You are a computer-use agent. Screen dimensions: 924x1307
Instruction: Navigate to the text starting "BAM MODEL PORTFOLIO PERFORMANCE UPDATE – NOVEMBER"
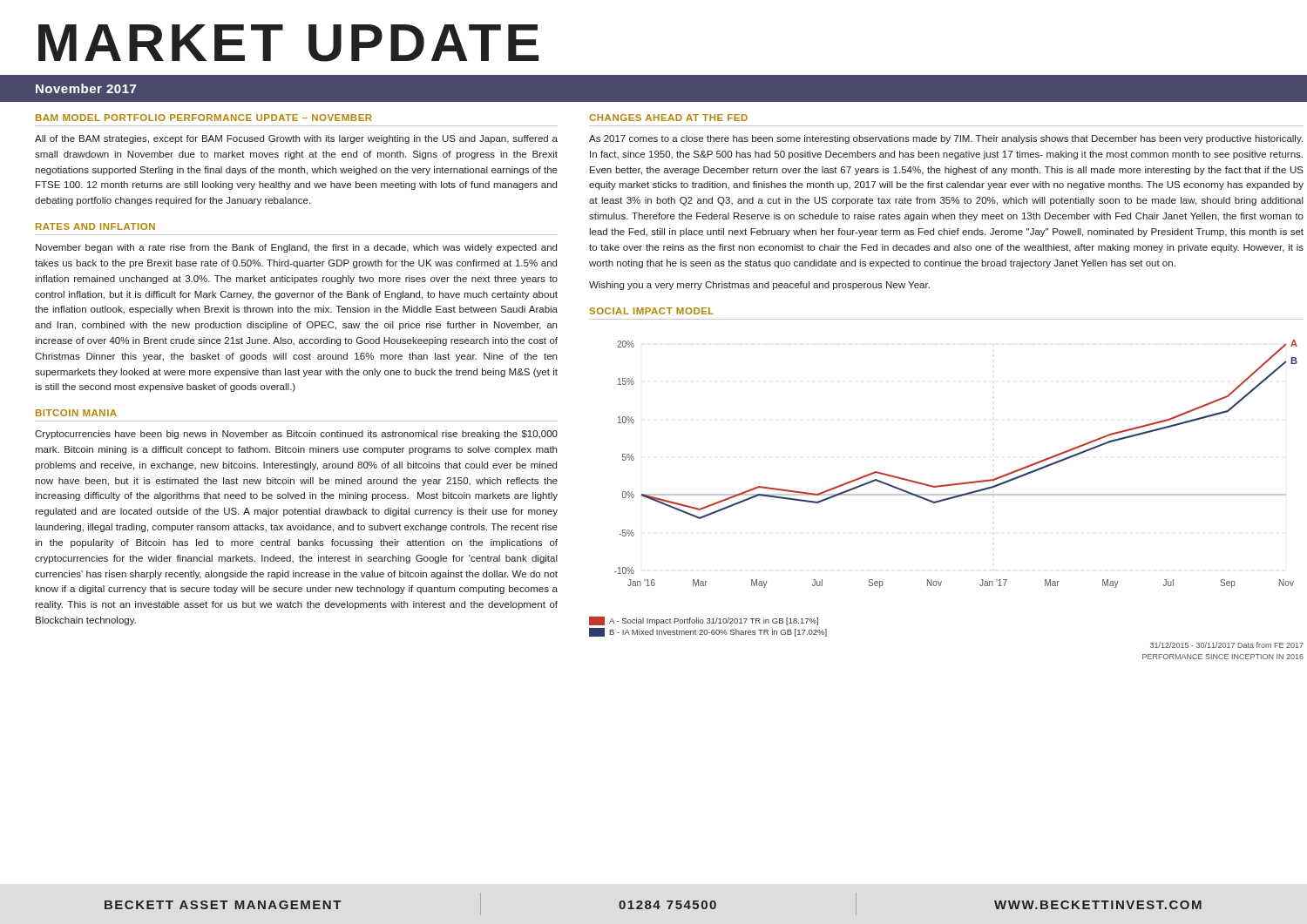click(204, 118)
